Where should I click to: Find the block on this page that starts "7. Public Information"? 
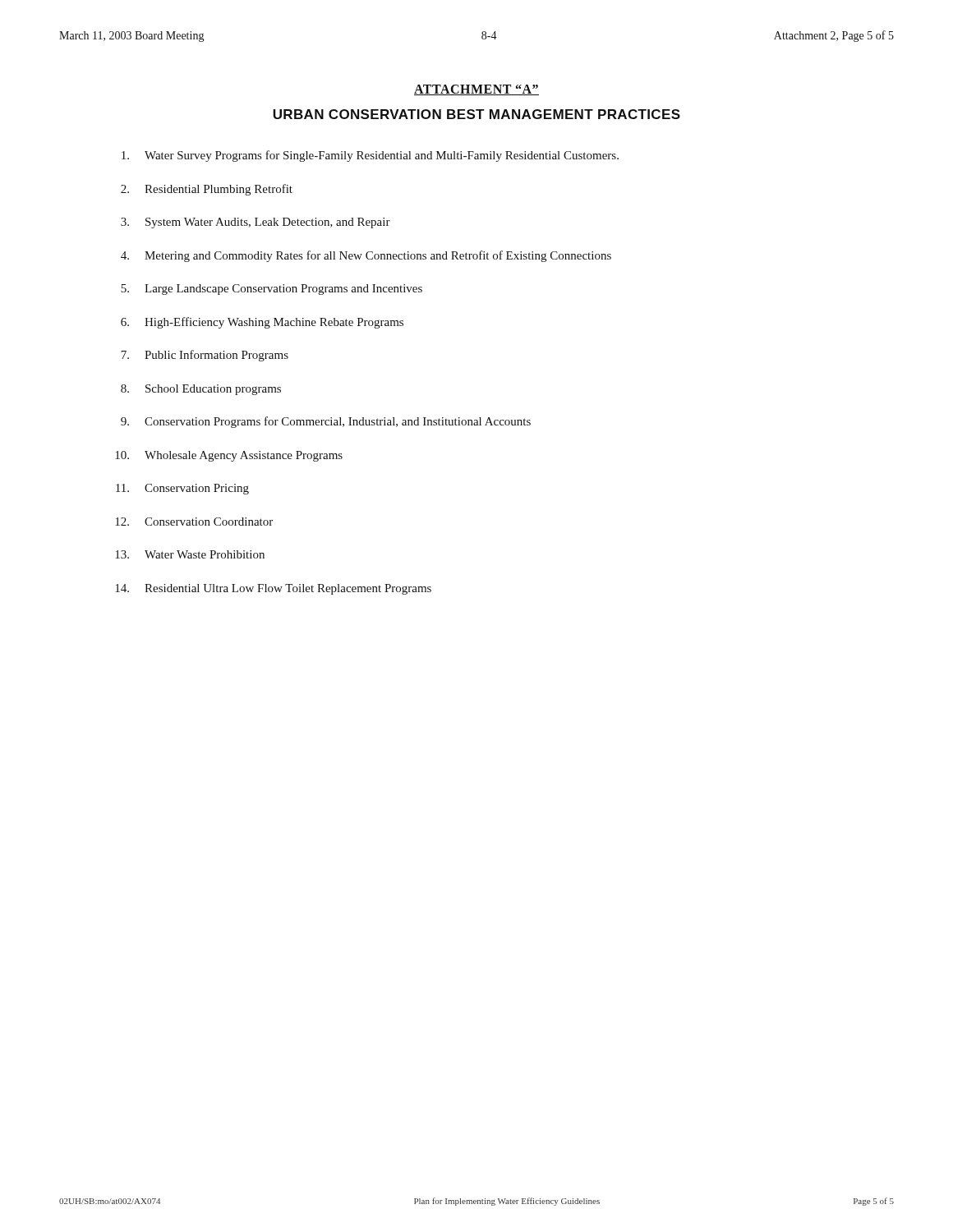(205, 356)
